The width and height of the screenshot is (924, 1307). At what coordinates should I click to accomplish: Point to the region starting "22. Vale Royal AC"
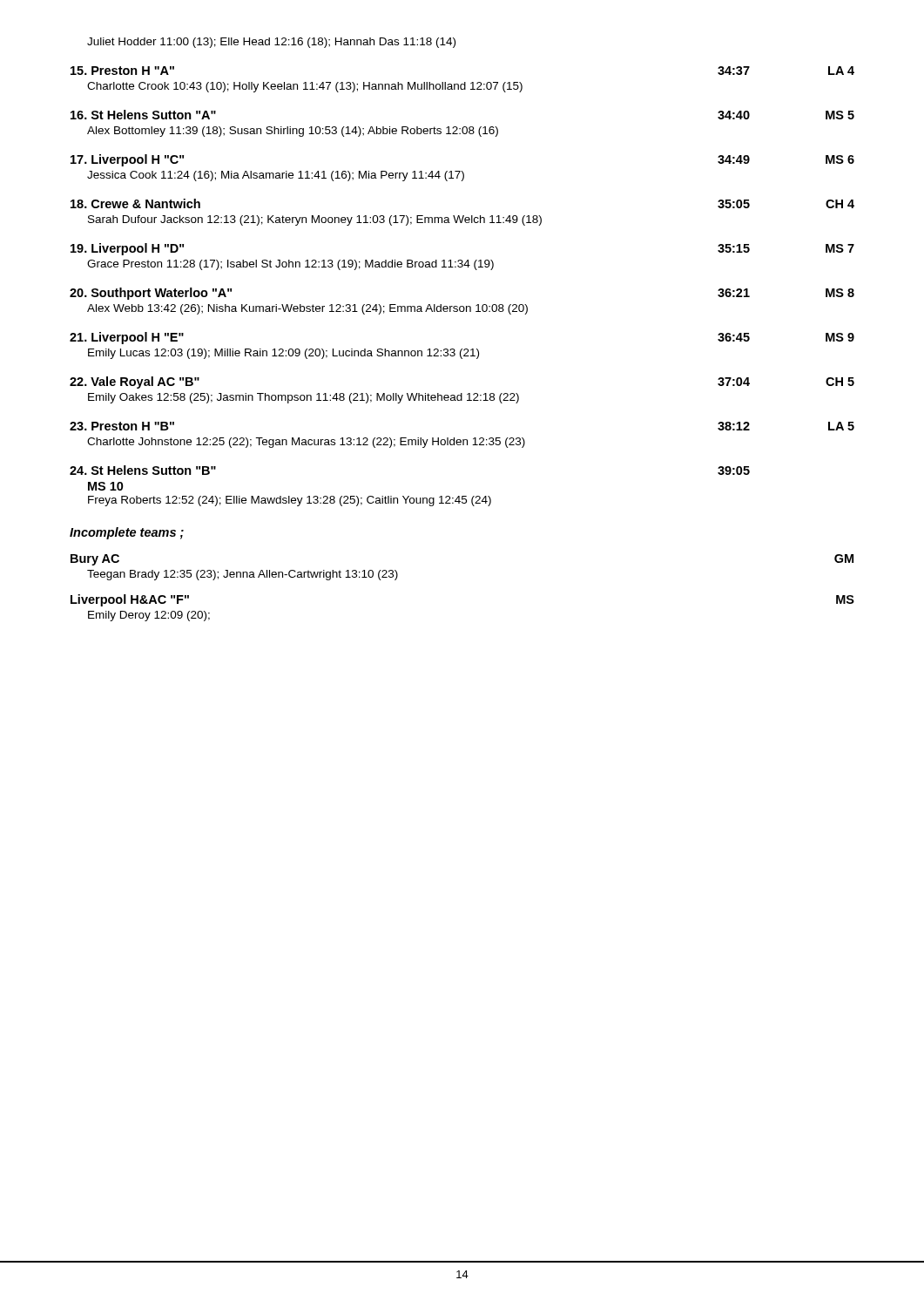point(462,389)
